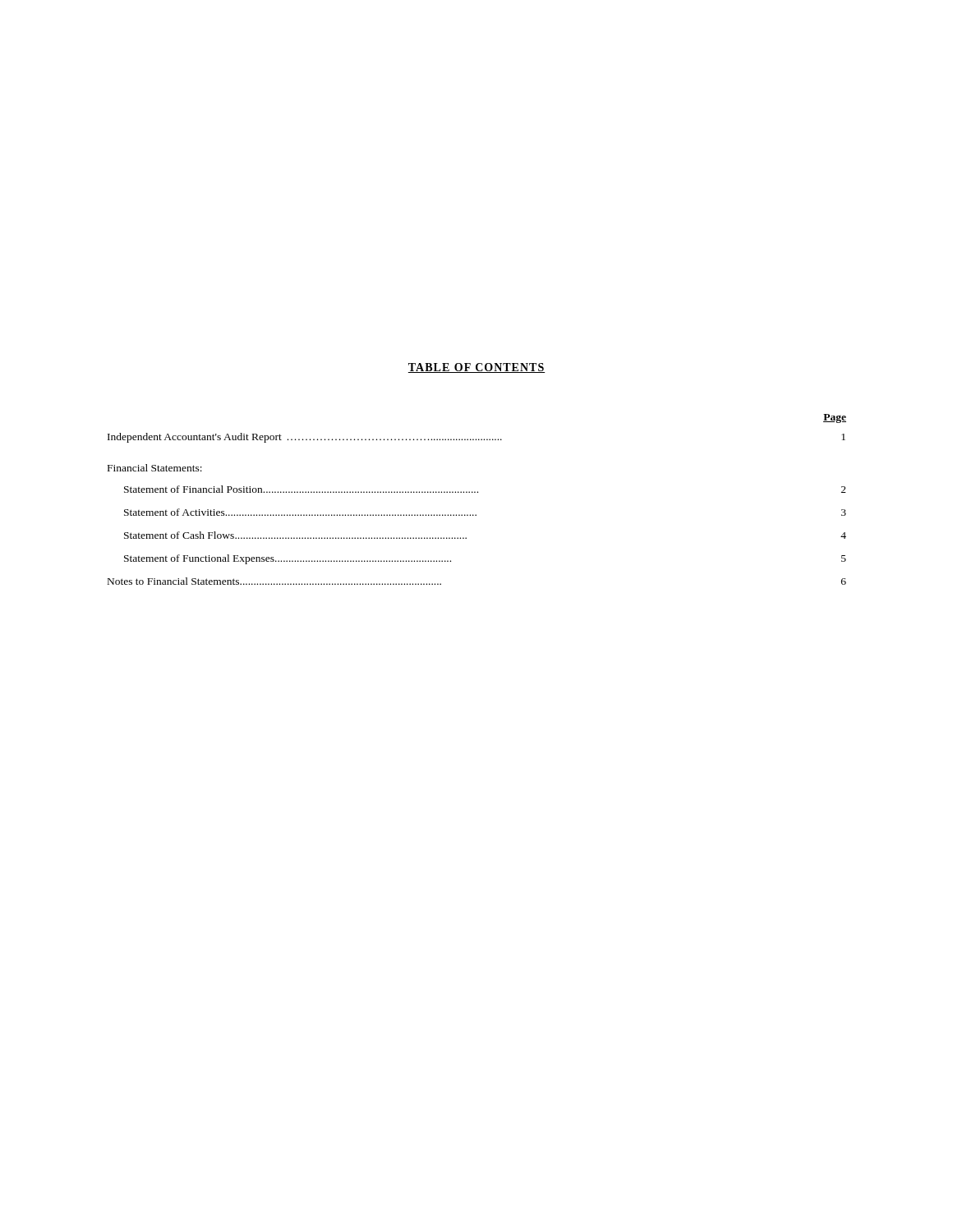Find the list item with the text "Statement of Cash Flows"

coord(226,535)
